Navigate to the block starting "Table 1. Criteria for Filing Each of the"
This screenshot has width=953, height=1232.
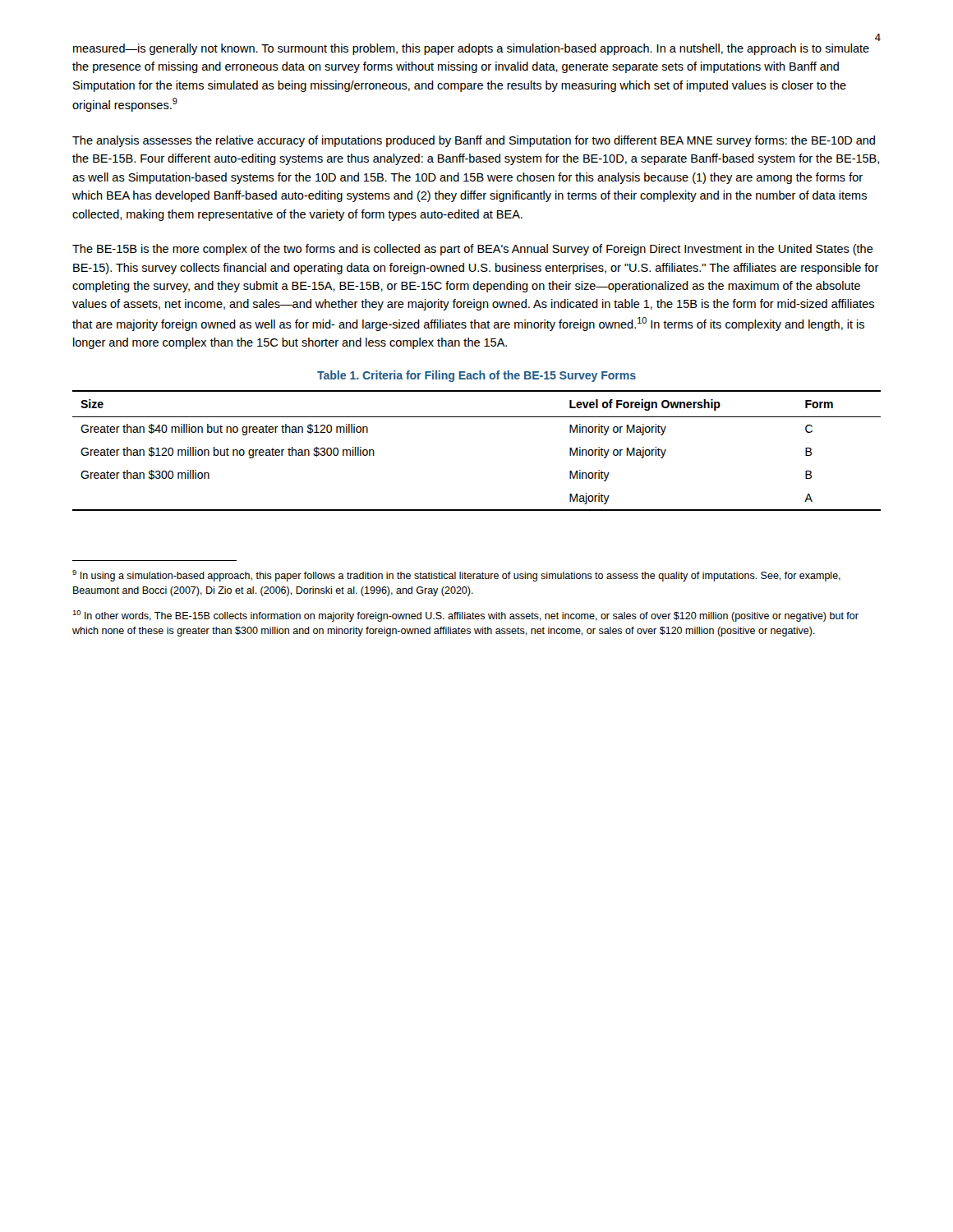(x=476, y=375)
